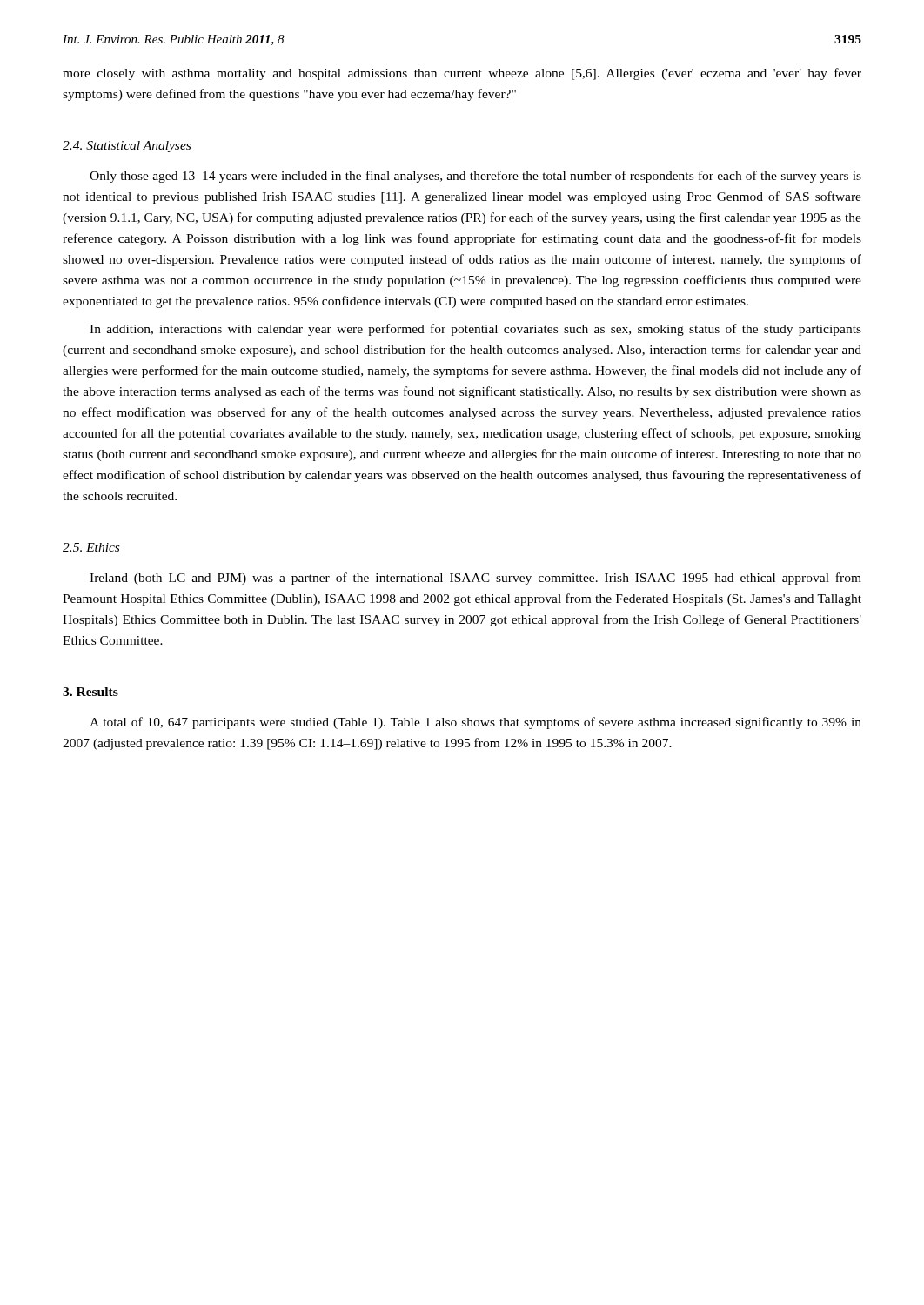Select the text block starting "2.5. Ethics"
924x1305 pixels.
pyautogui.click(x=91, y=547)
